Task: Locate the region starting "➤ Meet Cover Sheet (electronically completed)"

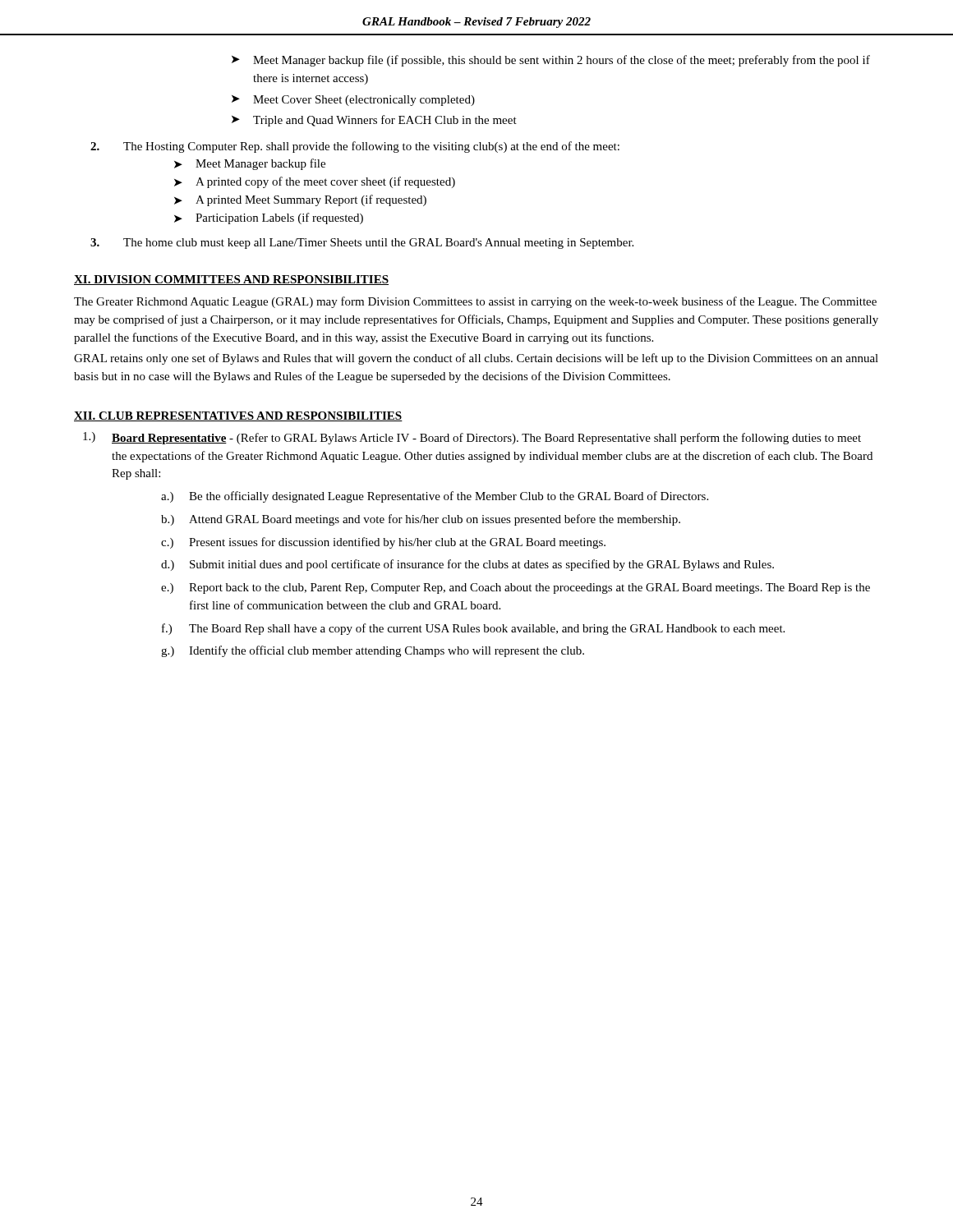Action: click(353, 101)
